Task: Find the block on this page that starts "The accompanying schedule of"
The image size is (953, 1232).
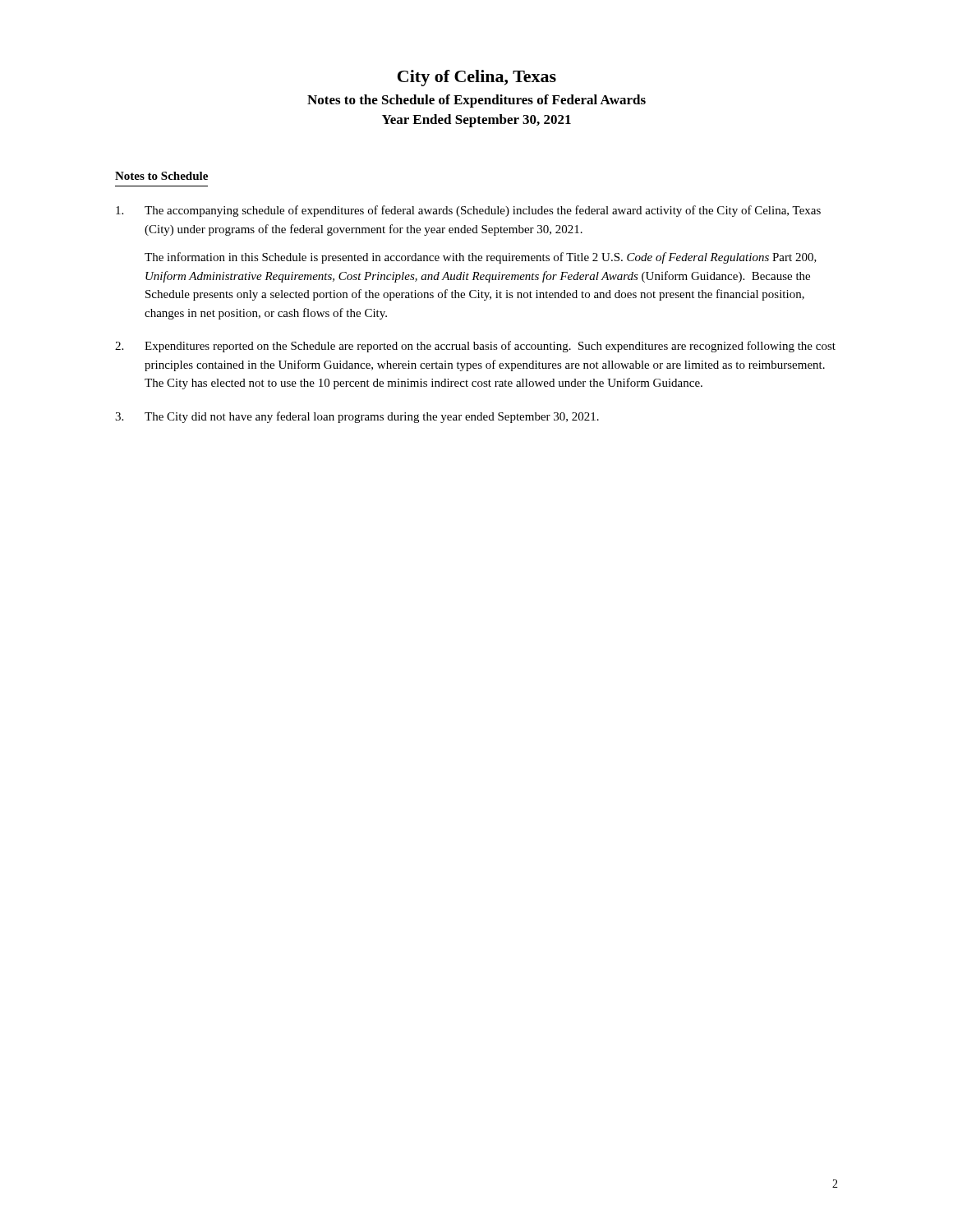Action: [x=476, y=262]
